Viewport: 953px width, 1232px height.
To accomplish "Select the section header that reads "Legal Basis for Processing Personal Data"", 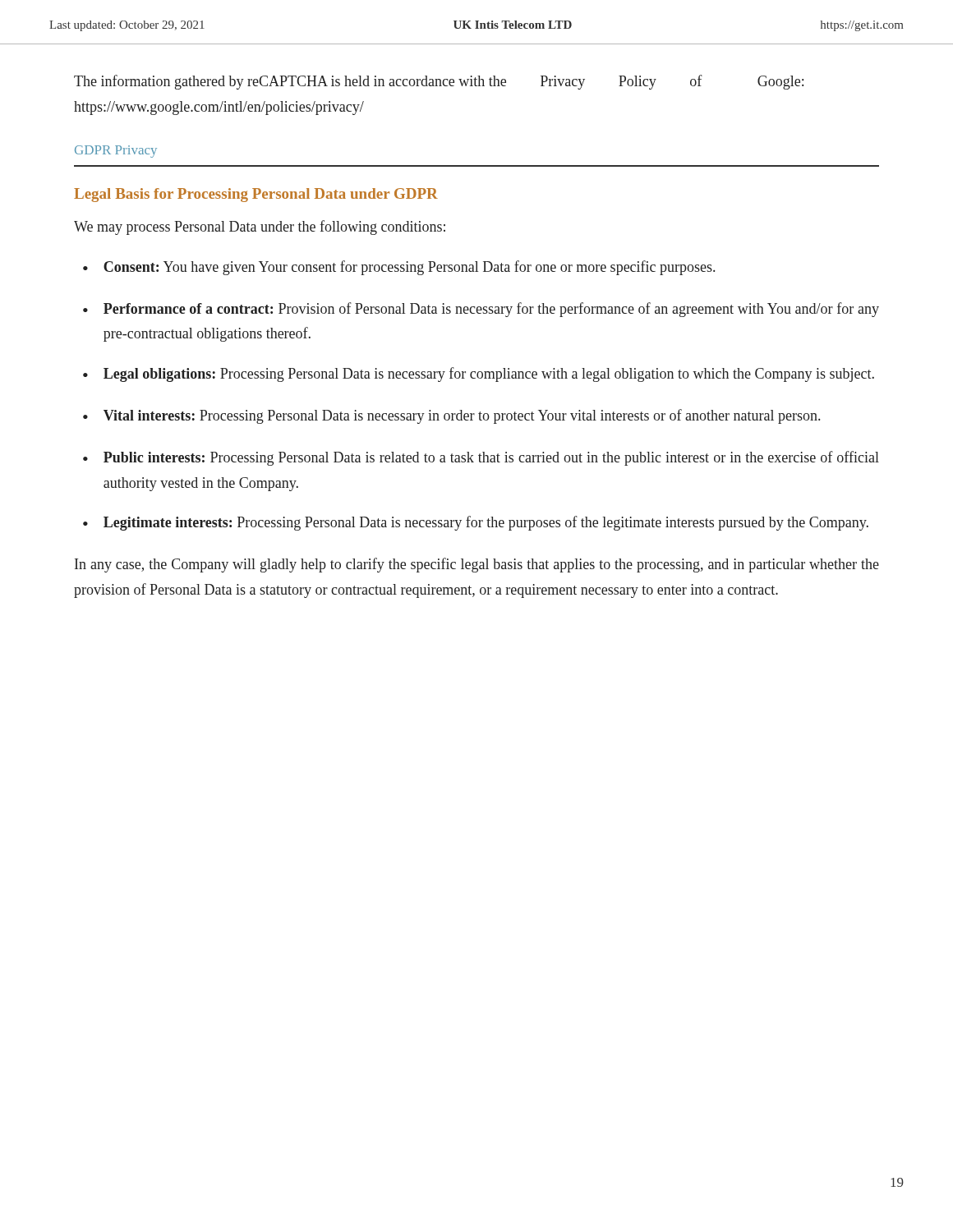I will pyautogui.click(x=256, y=194).
